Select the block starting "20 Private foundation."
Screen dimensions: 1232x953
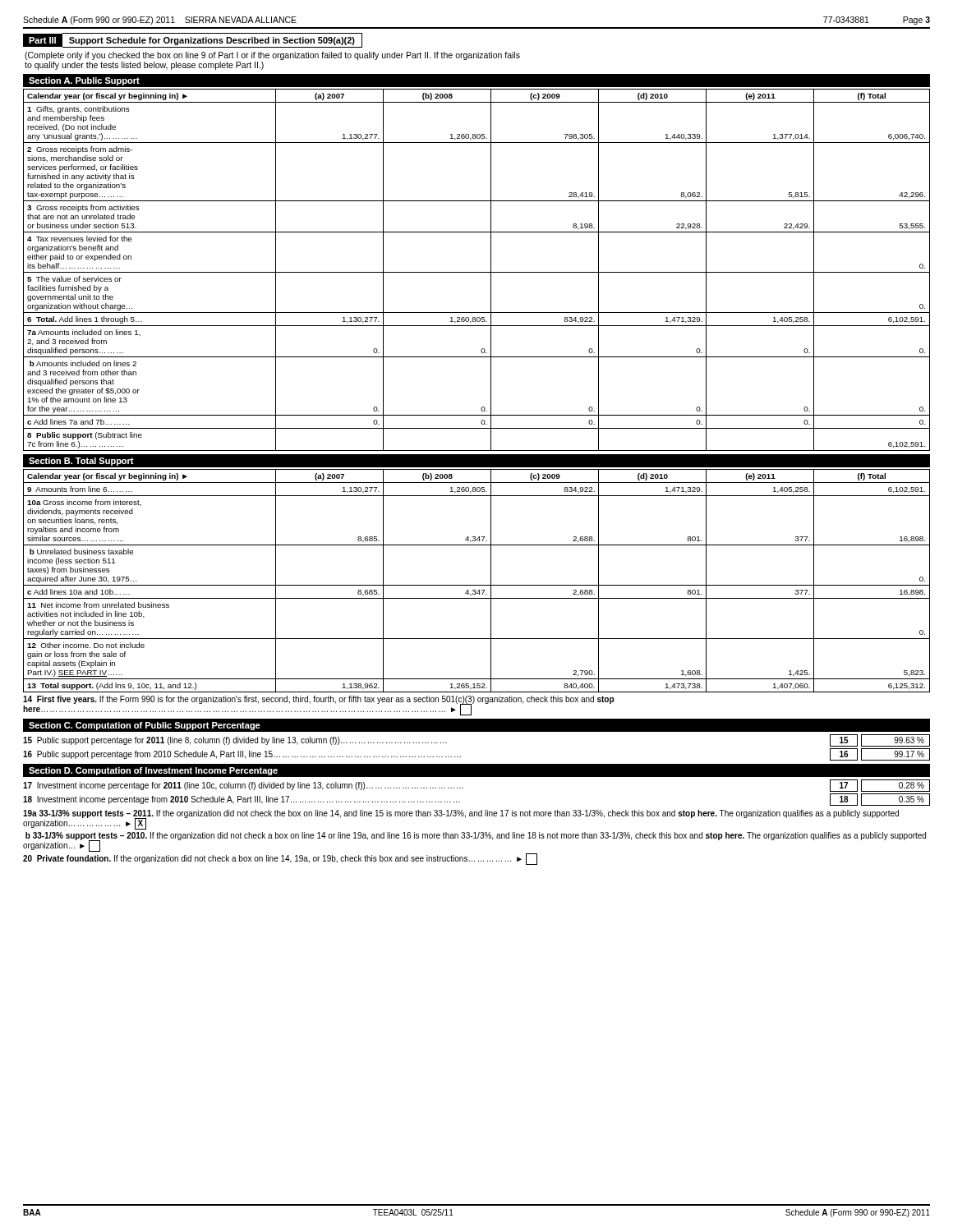(x=476, y=859)
